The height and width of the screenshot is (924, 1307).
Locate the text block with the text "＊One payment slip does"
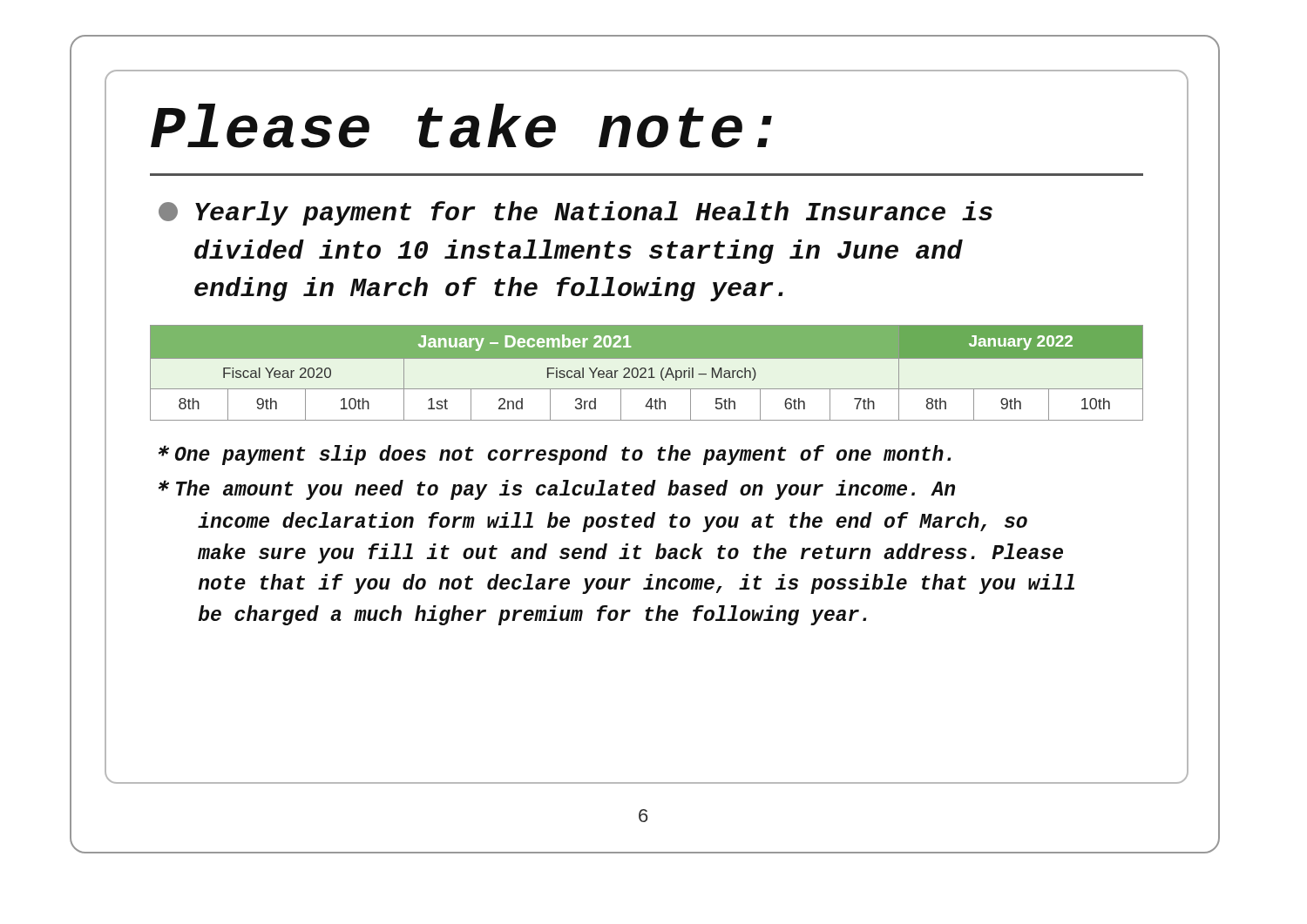click(613, 534)
